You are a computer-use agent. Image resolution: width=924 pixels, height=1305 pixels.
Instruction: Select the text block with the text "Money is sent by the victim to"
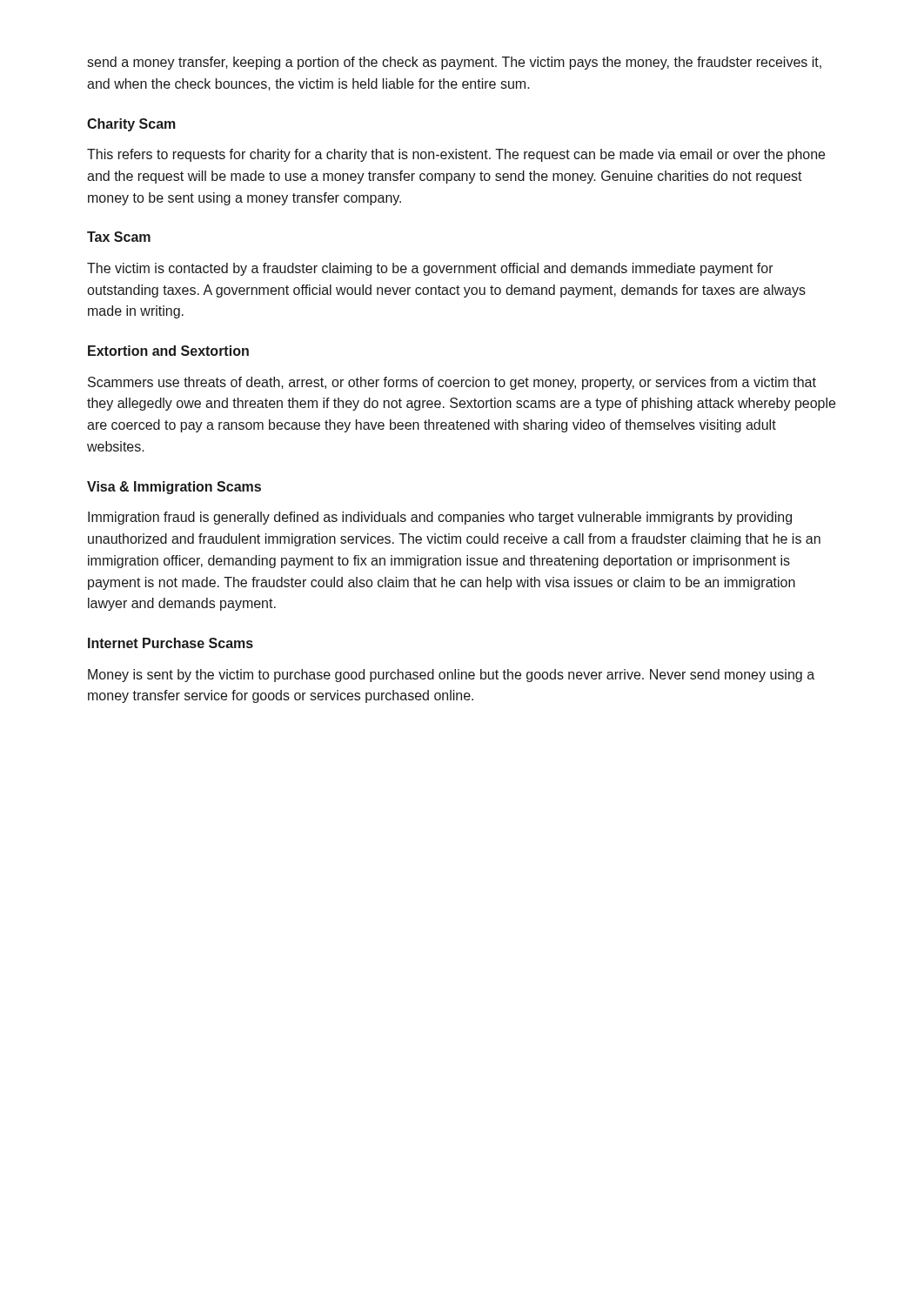click(451, 685)
